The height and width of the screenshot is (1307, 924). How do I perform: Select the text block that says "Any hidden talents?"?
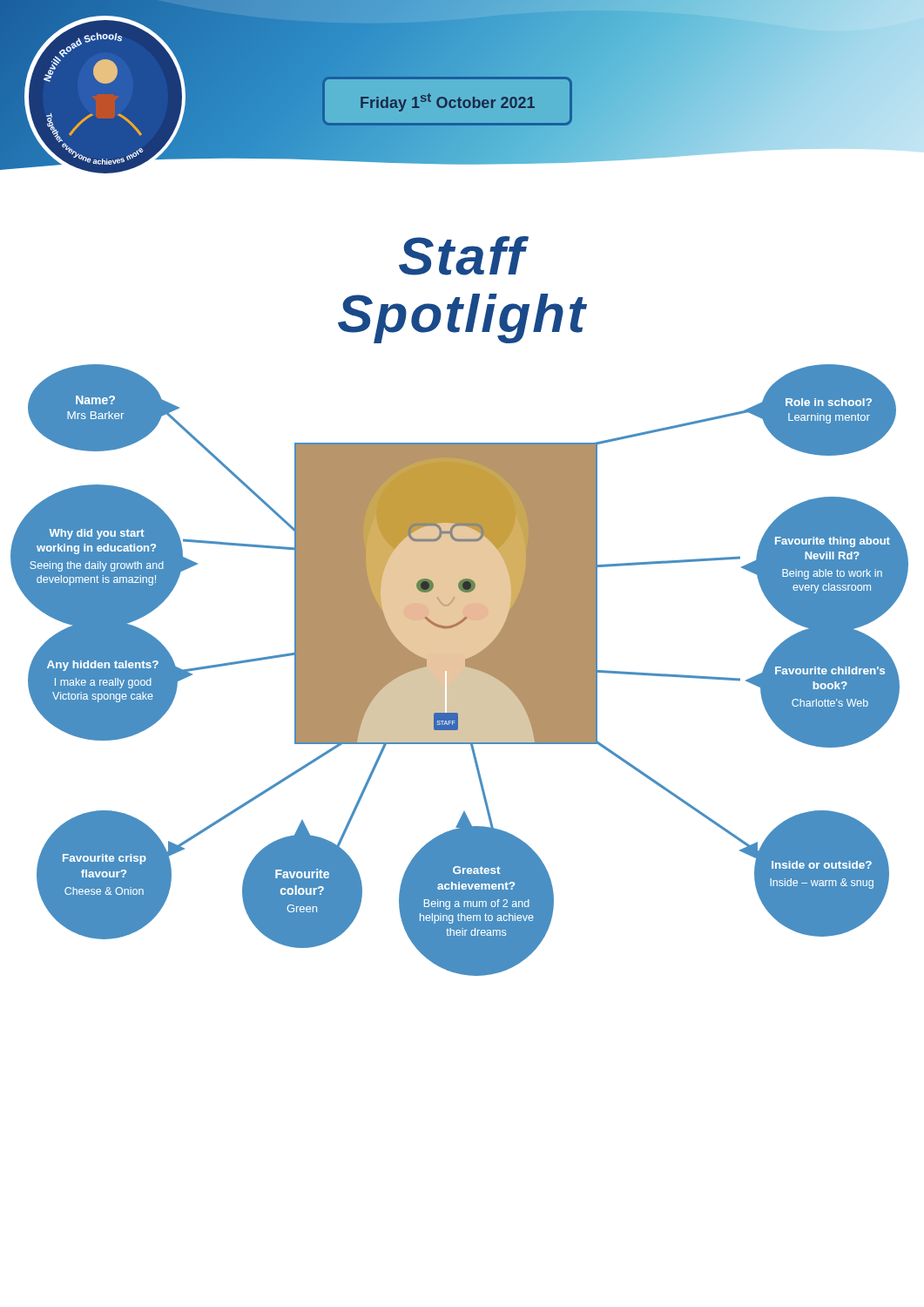coord(109,680)
